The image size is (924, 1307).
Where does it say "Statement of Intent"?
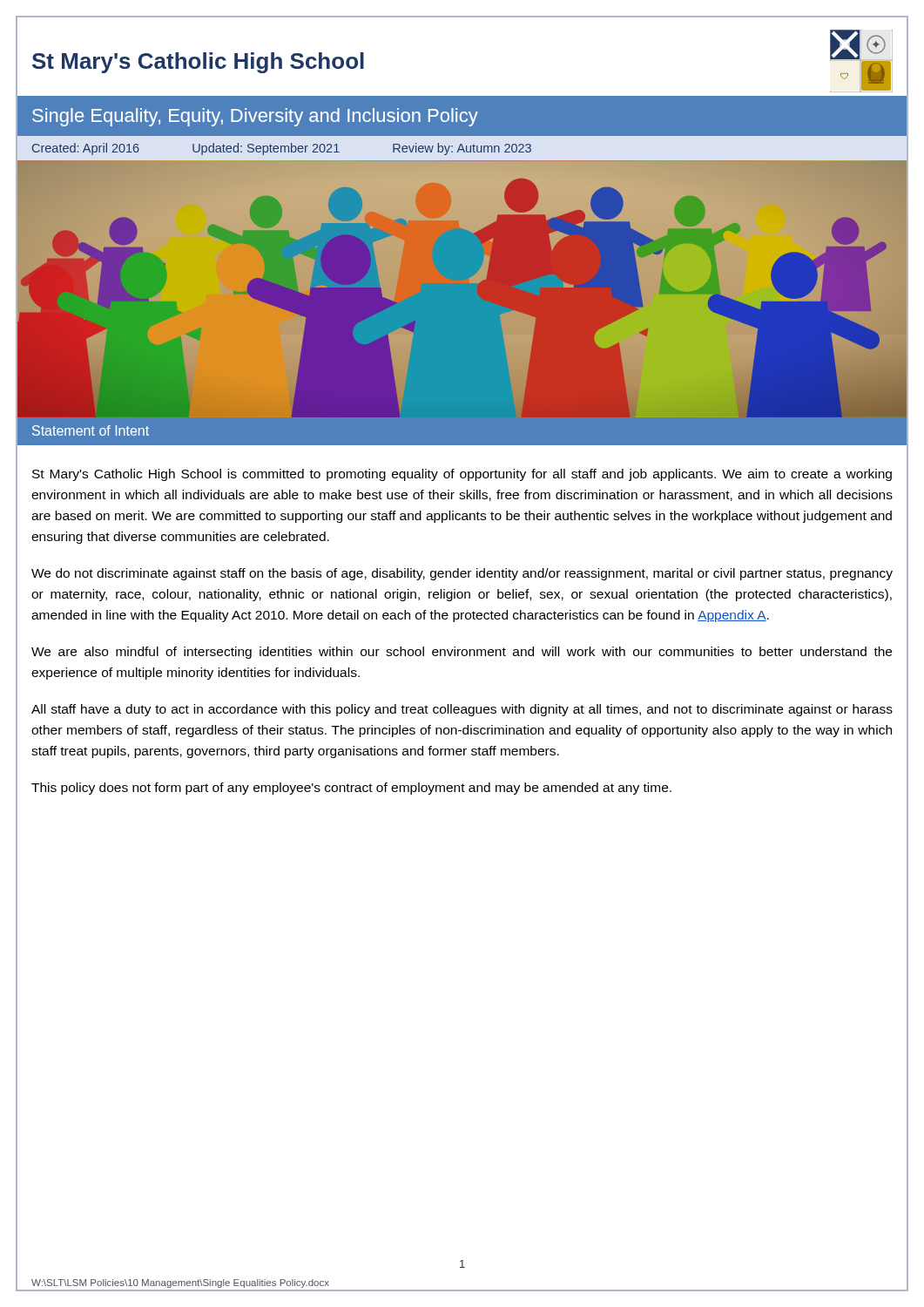[90, 431]
